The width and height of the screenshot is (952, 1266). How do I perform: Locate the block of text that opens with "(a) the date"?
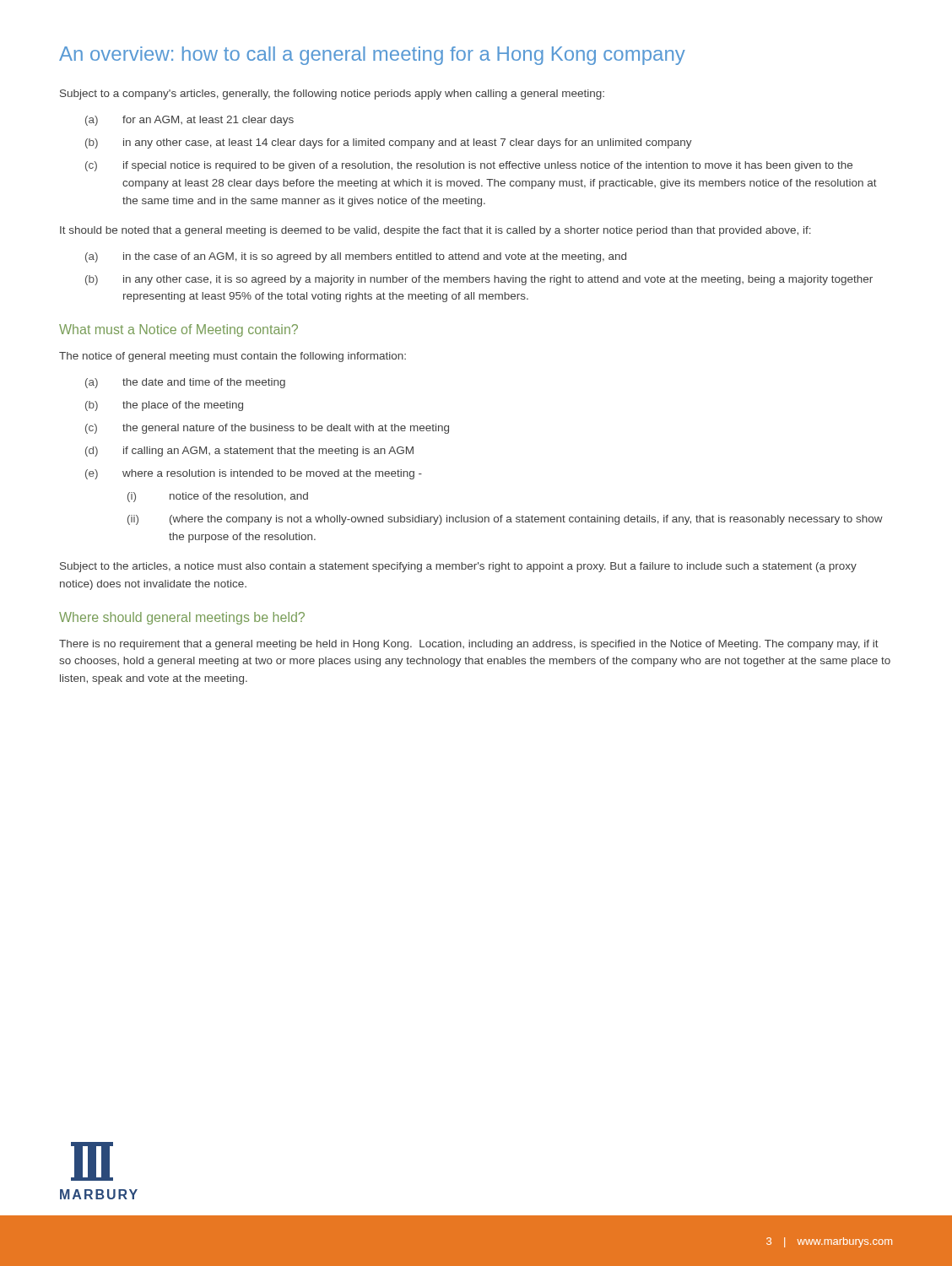pyautogui.click(x=185, y=383)
